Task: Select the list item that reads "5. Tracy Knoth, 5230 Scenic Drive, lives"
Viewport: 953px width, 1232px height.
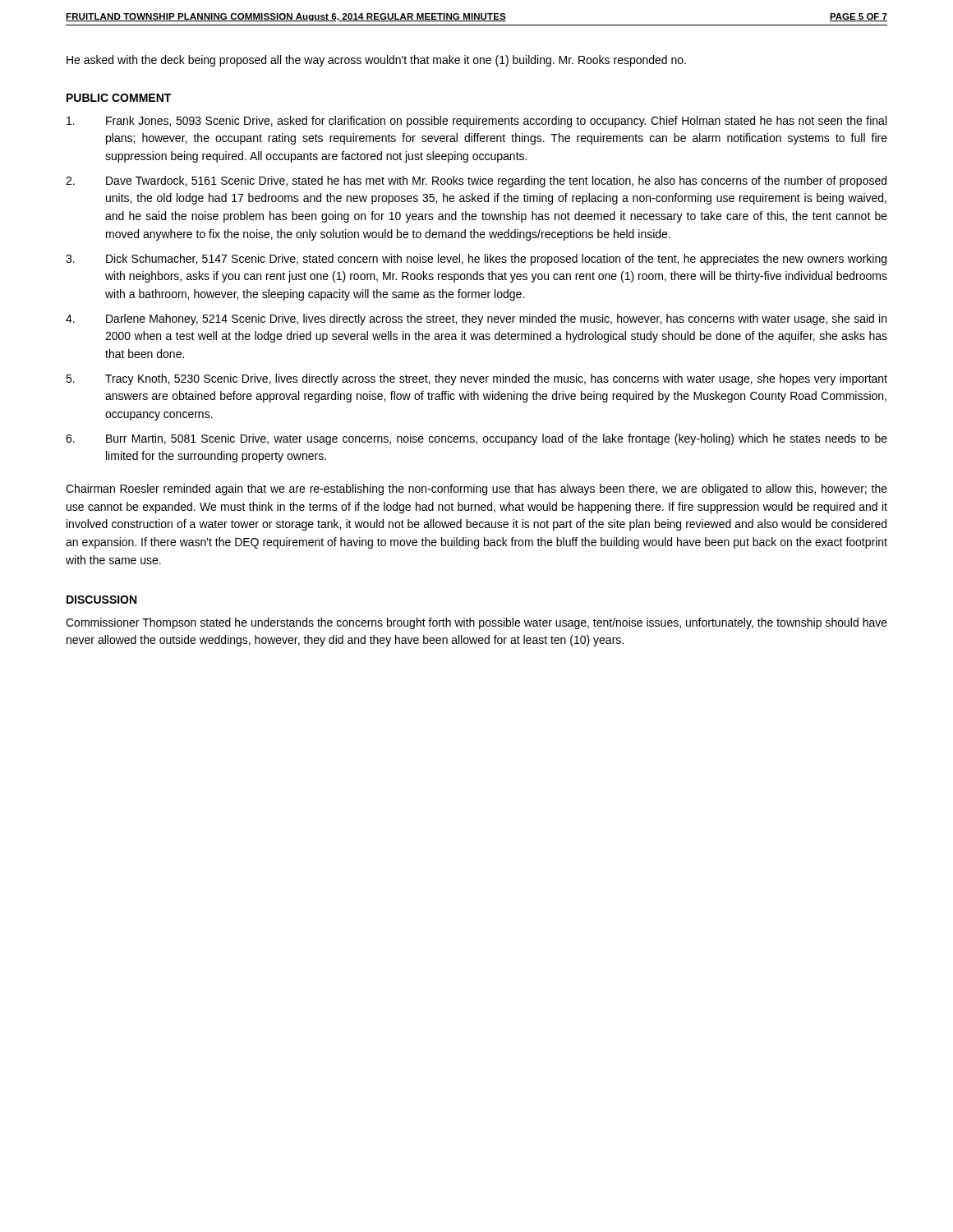Action: pos(476,397)
